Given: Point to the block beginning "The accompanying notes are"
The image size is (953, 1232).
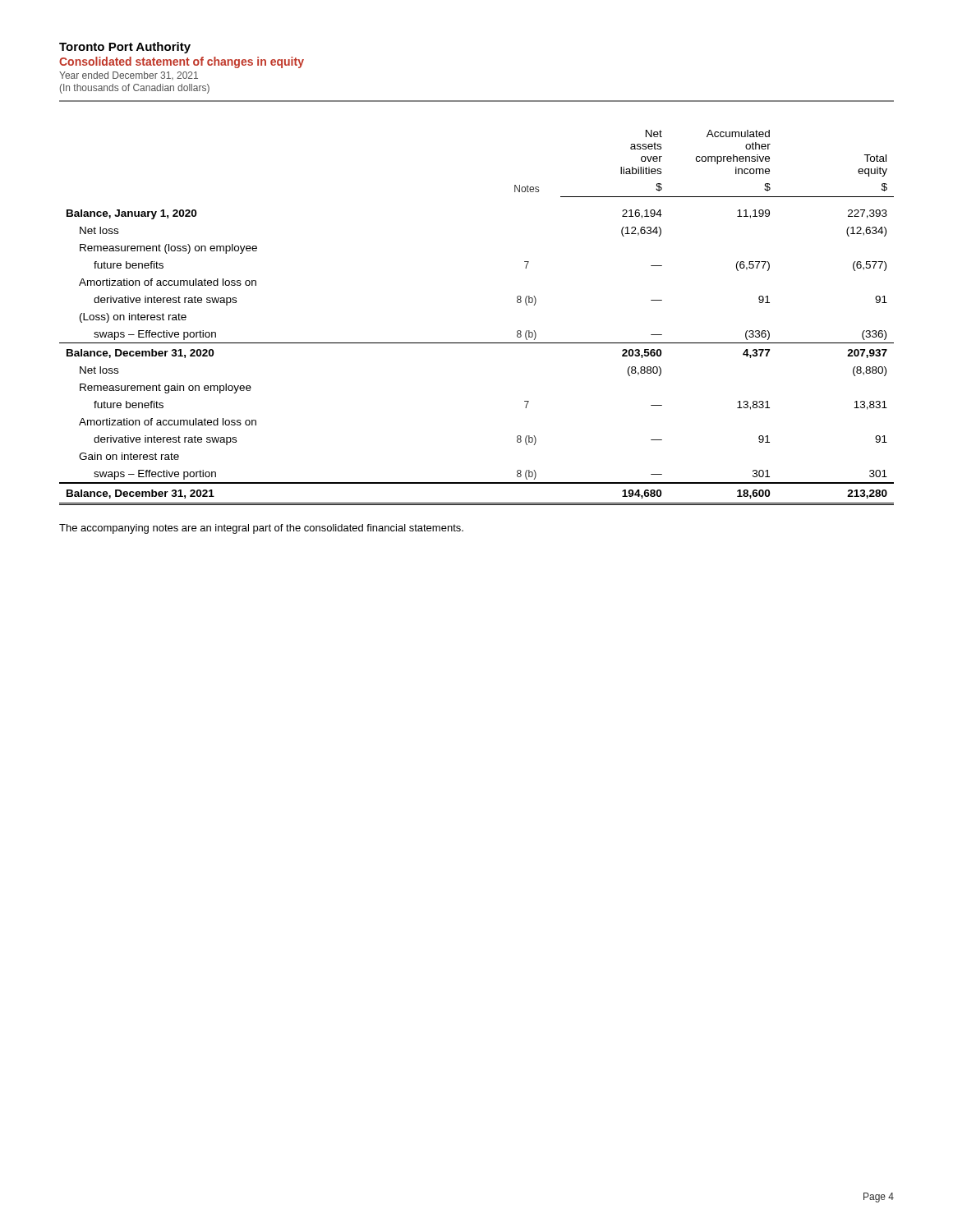Looking at the screenshot, I should (x=261, y=529).
